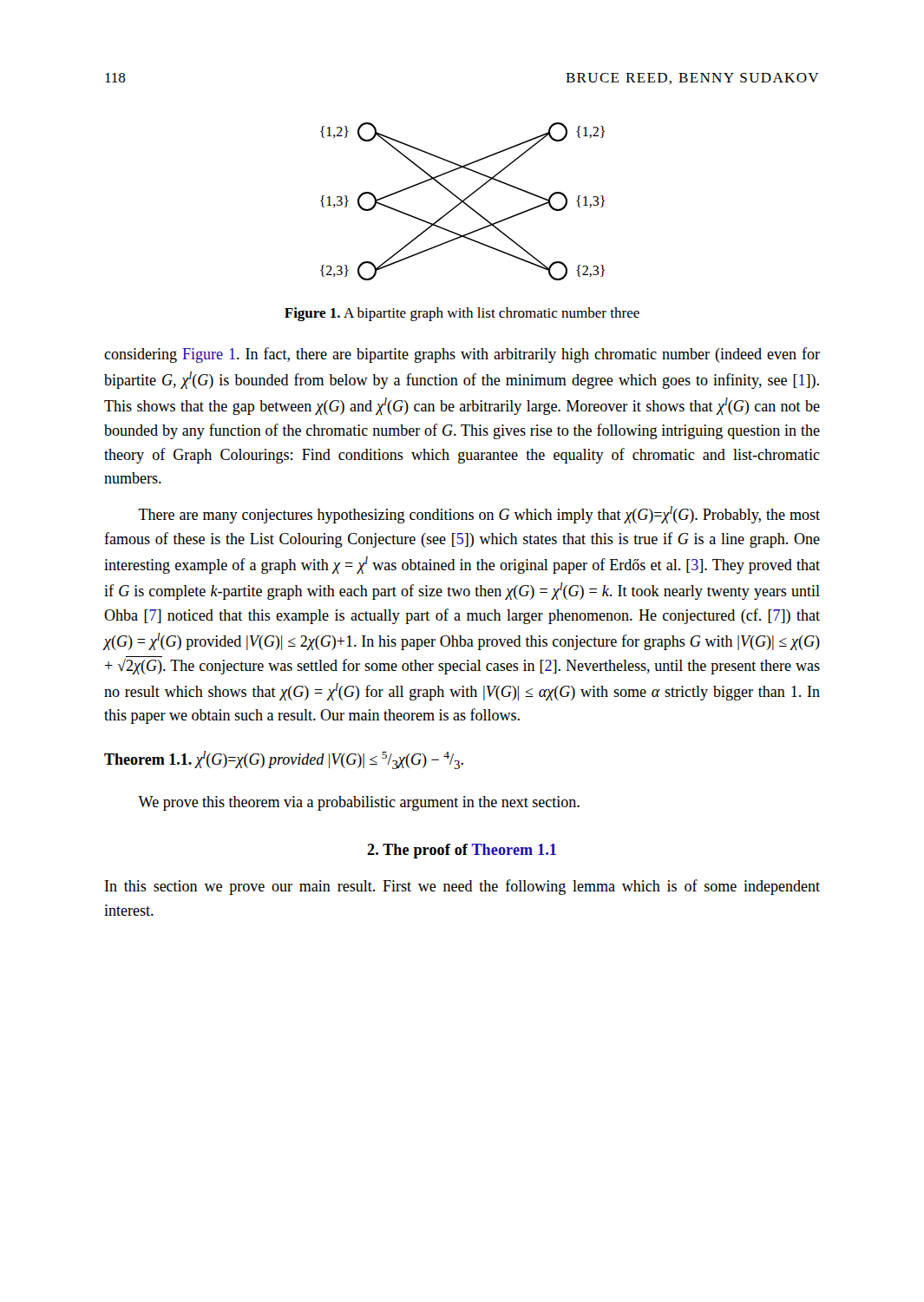
Task: Click on the region starting "2. The proof of Theorem 1.1"
Action: click(462, 850)
